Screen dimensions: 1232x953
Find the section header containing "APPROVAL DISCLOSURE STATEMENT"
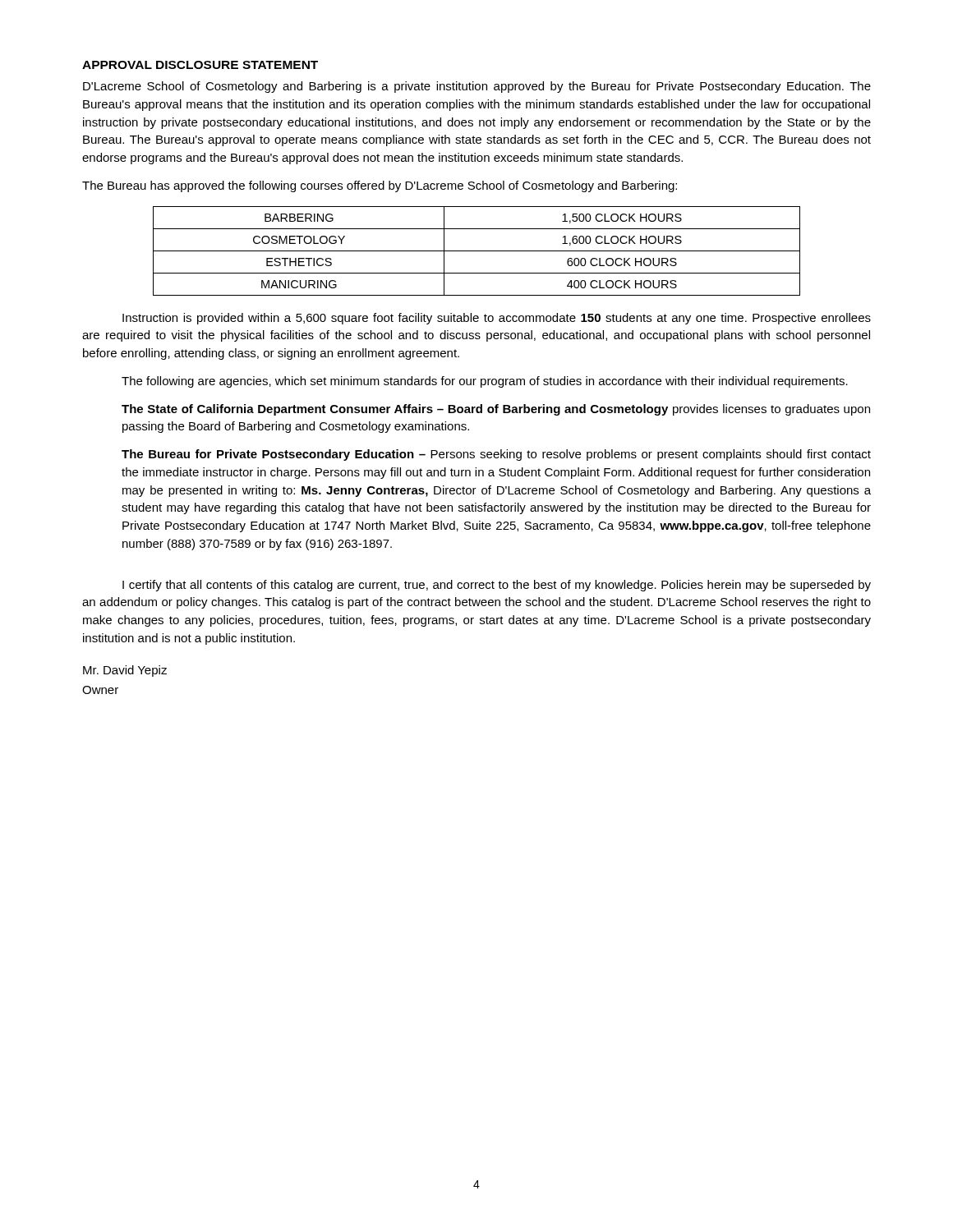coord(200,64)
